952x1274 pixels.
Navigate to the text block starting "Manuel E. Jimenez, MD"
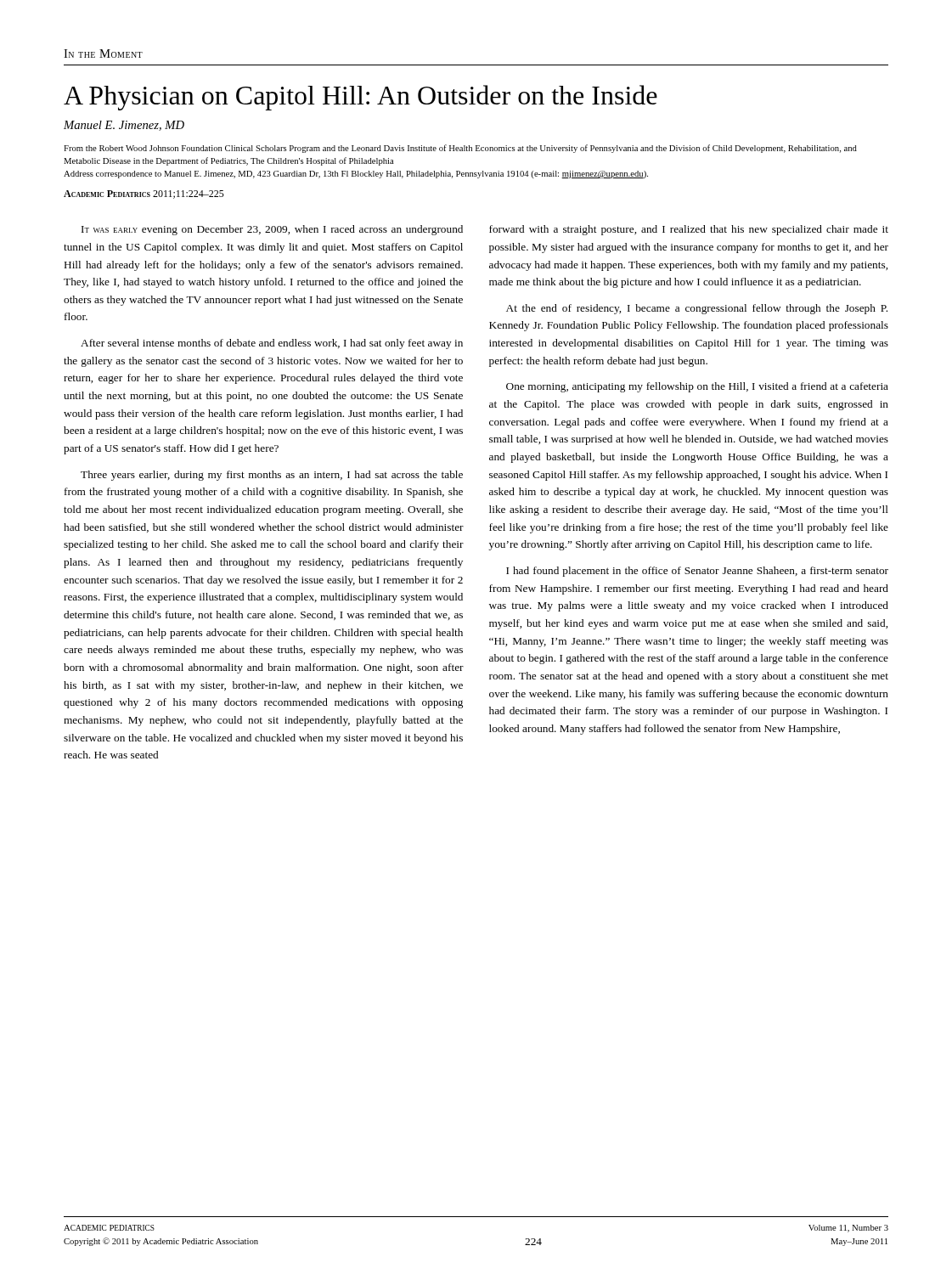pyautogui.click(x=124, y=125)
